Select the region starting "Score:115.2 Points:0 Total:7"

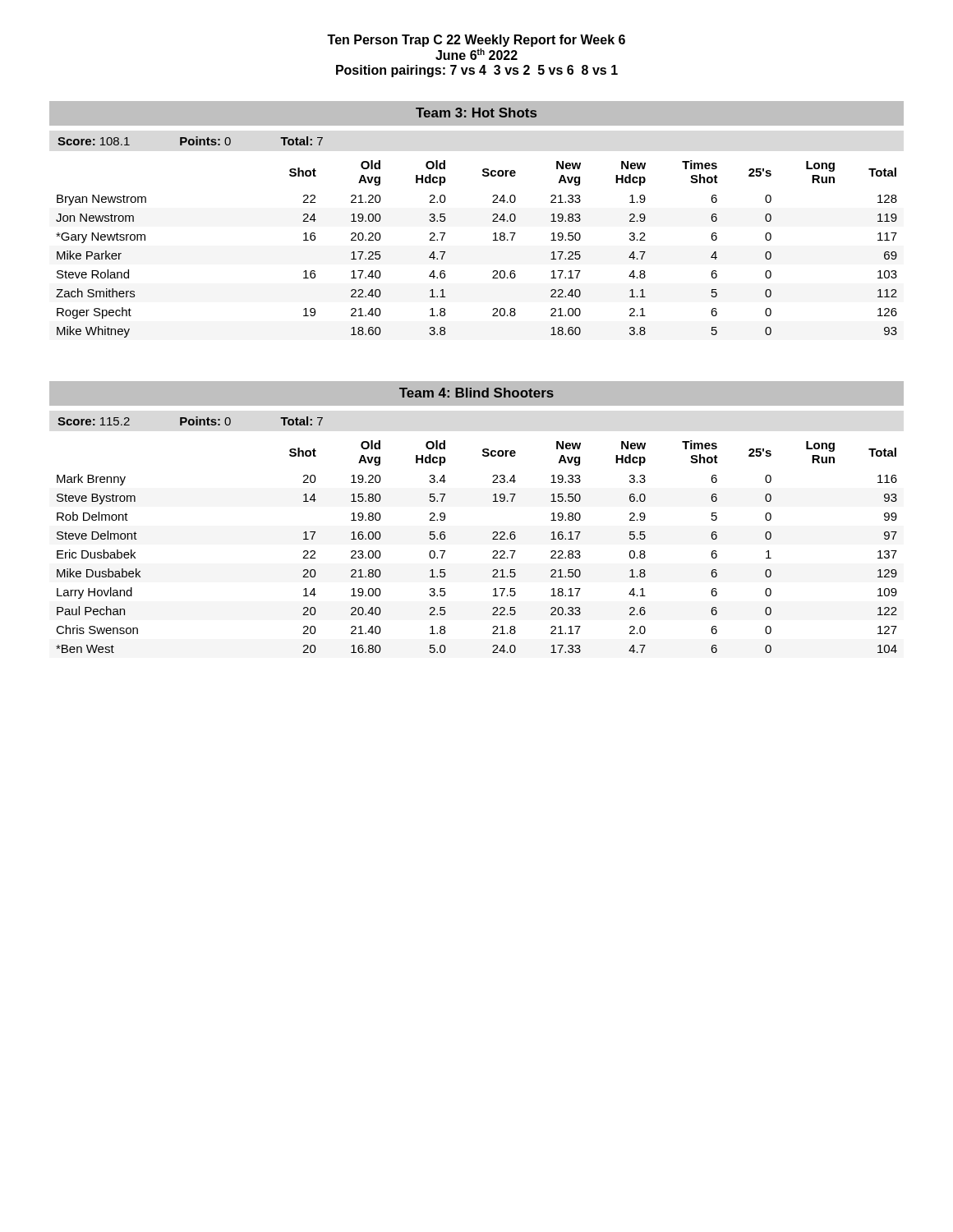(190, 421)
